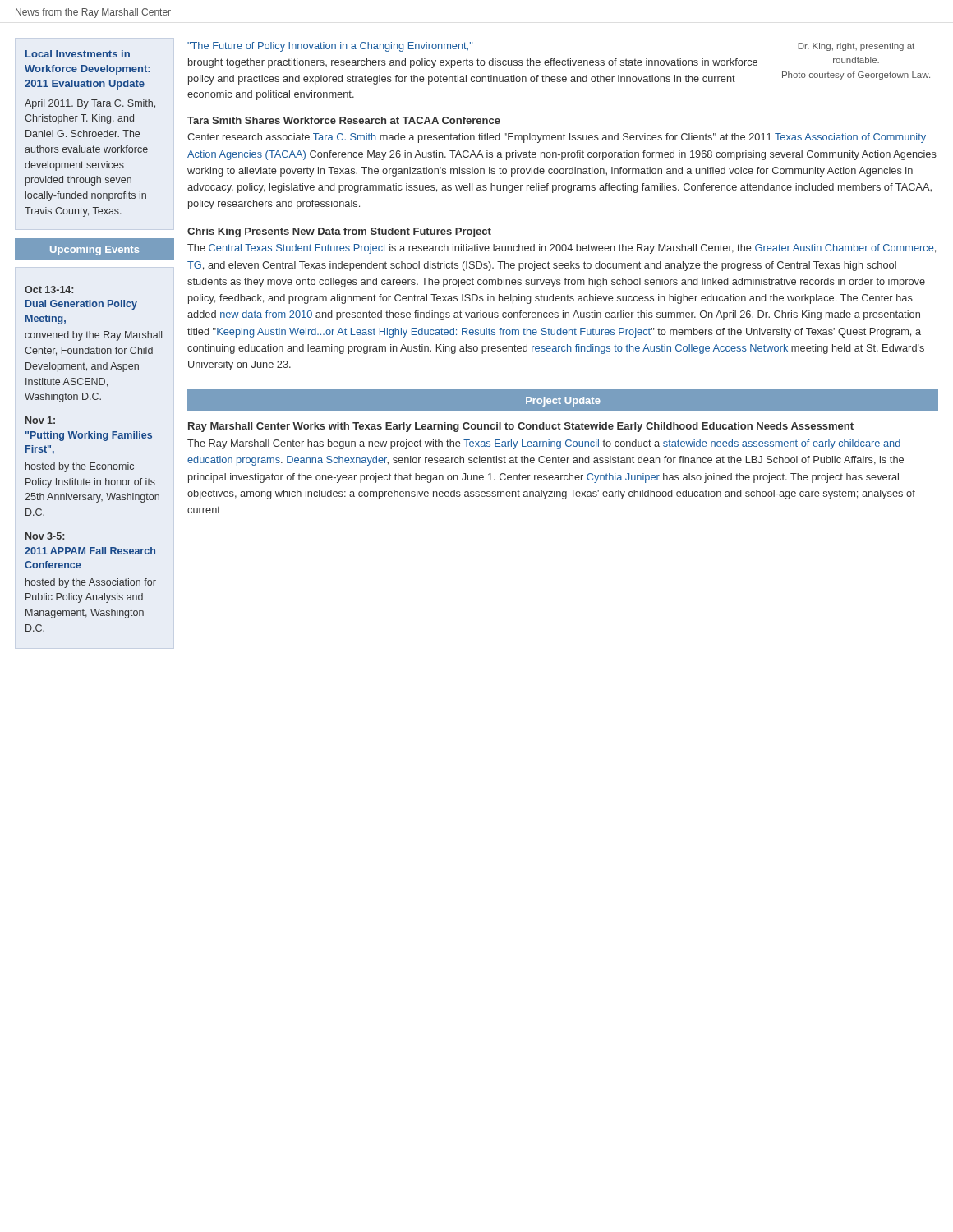Find the section header containing "Upcoming Events"
Screen dimensions: 1232x953
point(94,249)
